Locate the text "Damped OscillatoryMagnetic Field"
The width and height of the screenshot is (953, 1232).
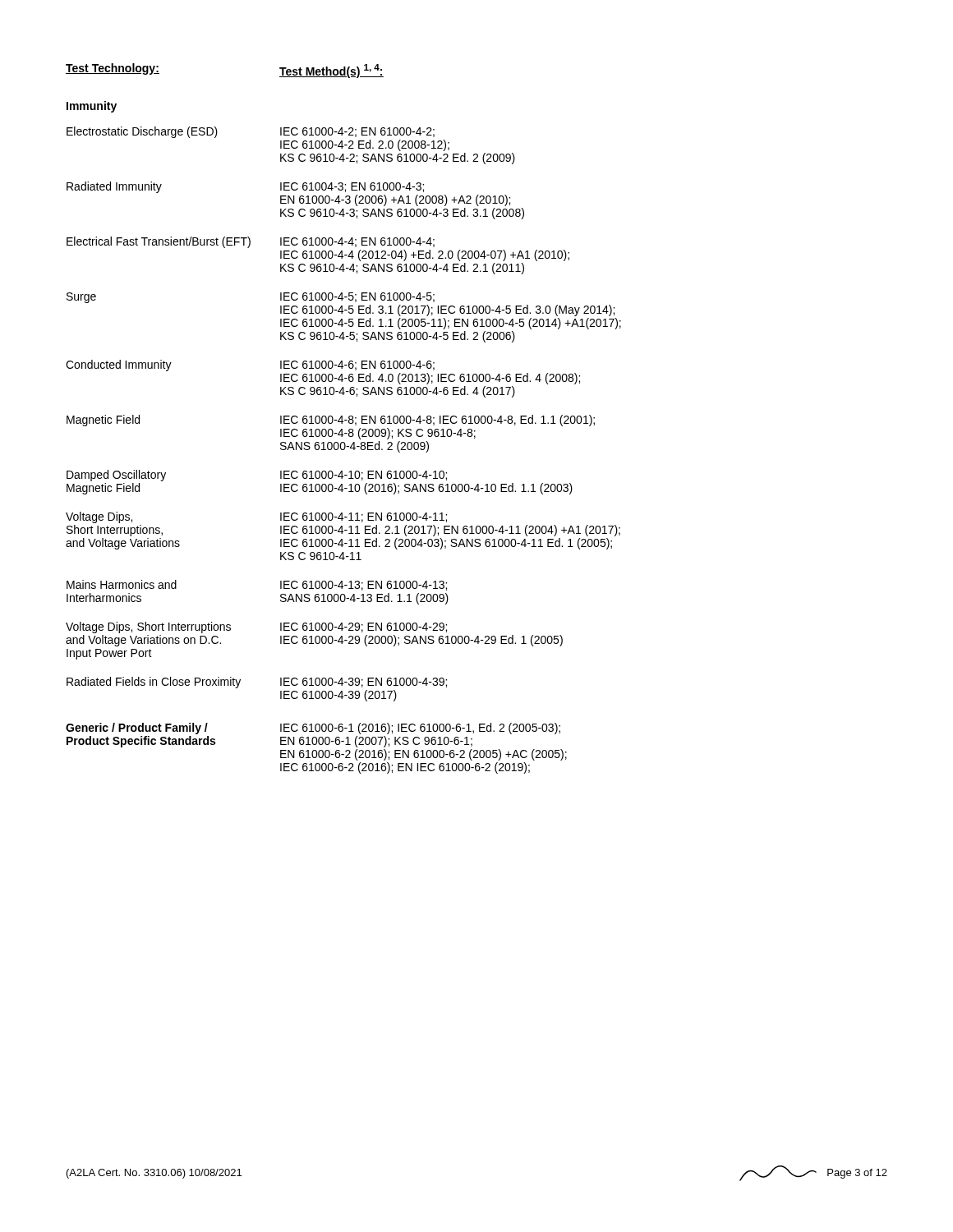(x=116, y=481)
